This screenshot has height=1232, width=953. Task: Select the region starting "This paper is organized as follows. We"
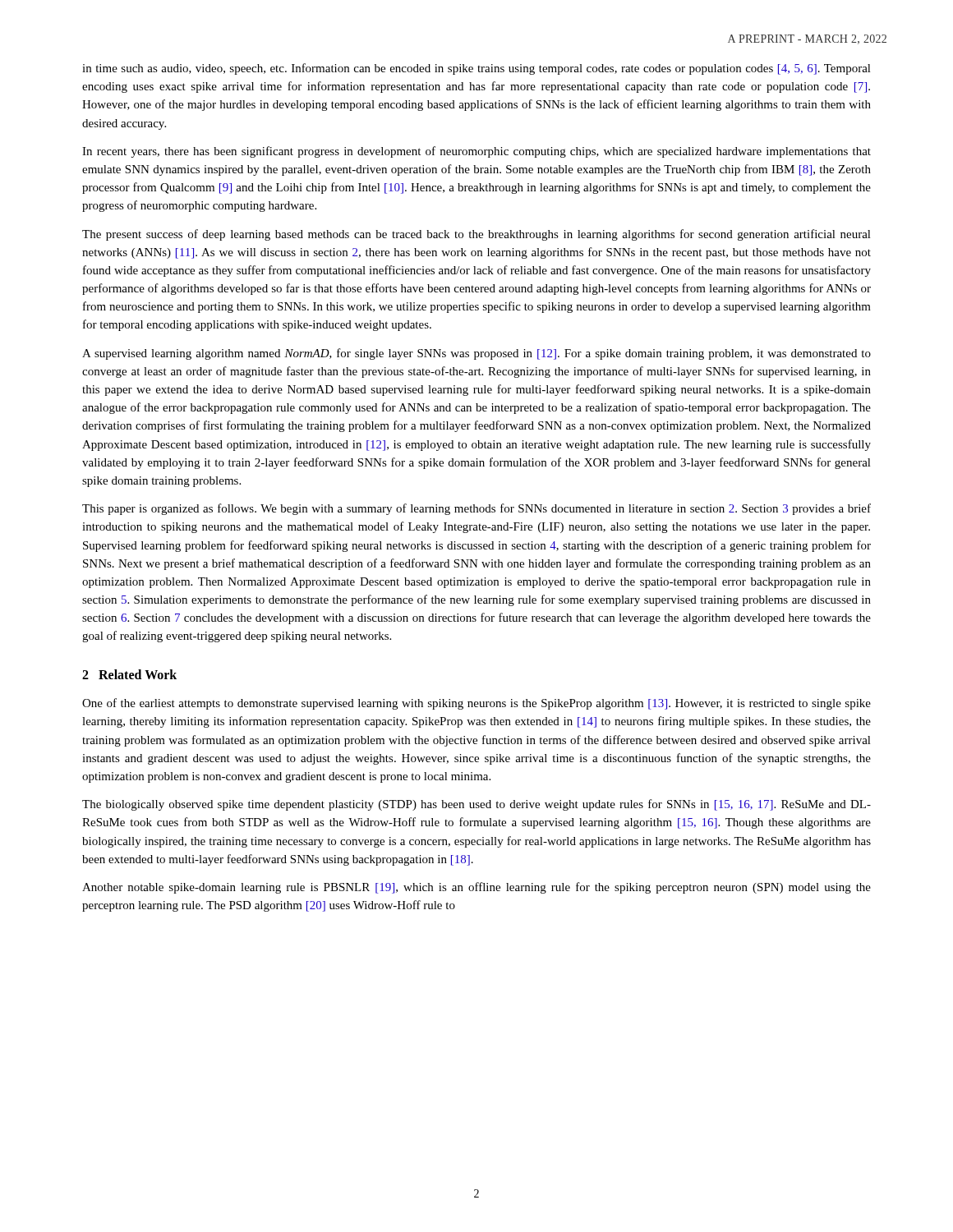click(476, 572)
